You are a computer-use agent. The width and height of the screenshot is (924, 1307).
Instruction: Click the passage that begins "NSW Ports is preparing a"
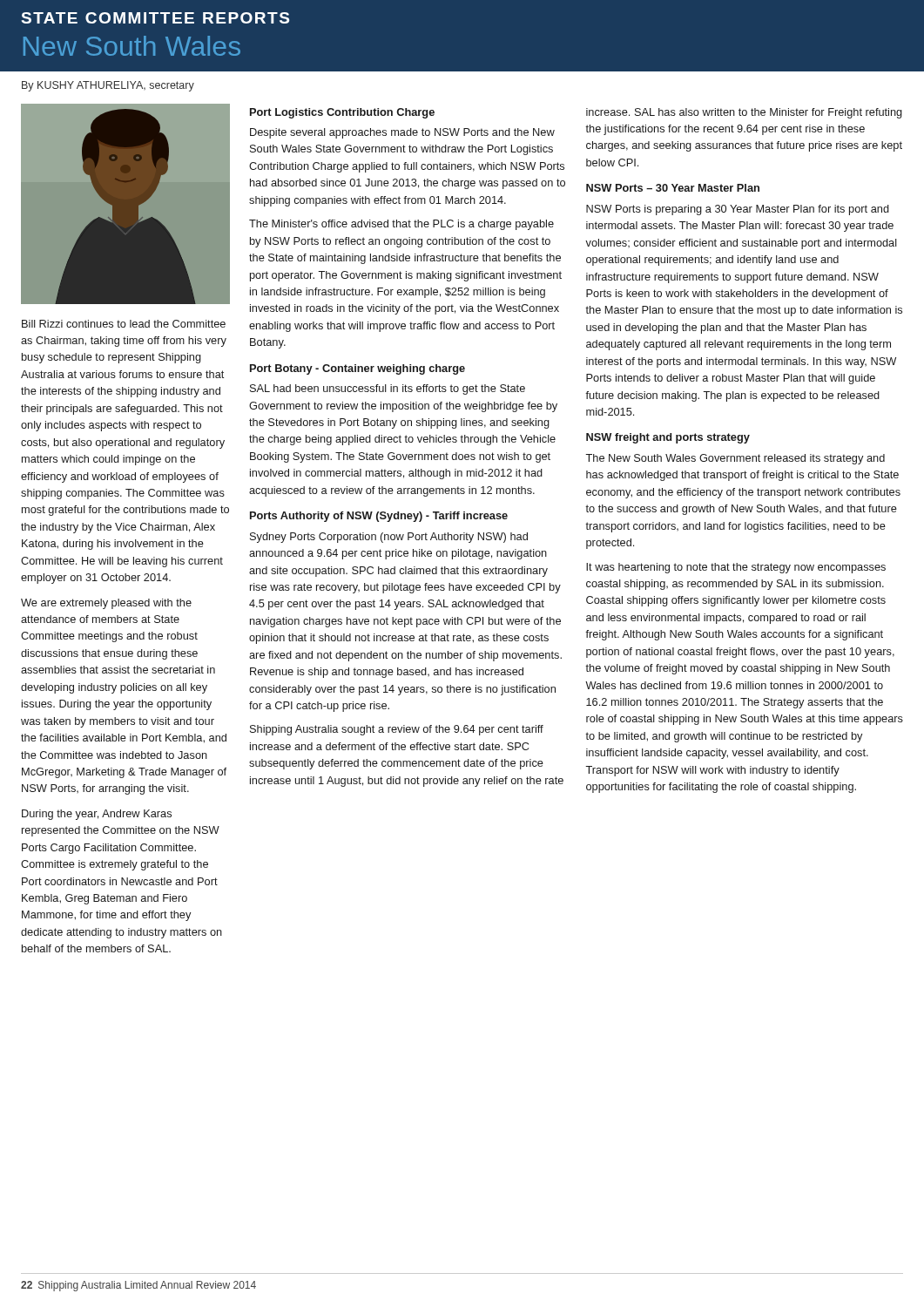(x=744, y=310)
